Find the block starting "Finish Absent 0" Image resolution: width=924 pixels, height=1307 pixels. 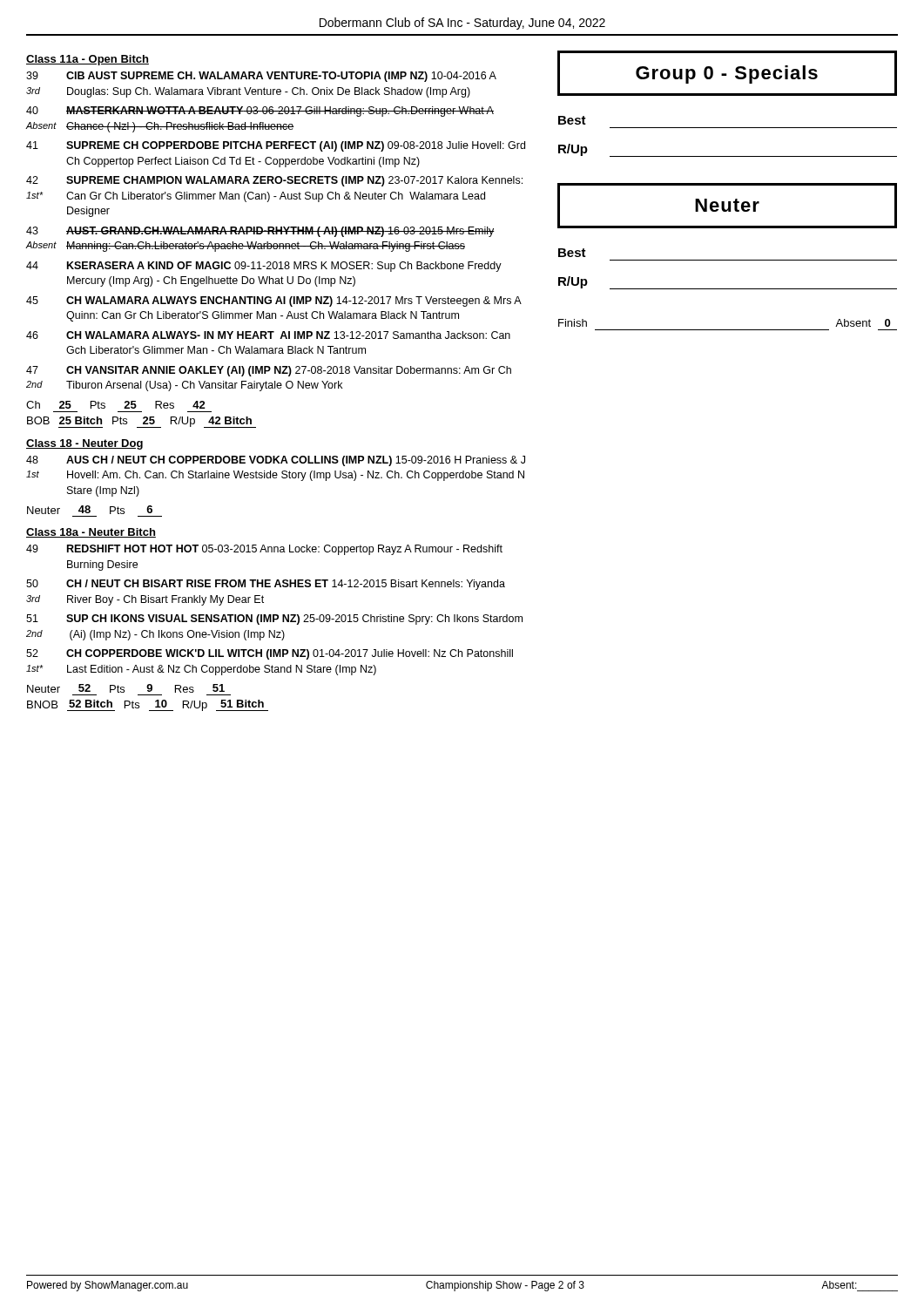pos(727,323)
